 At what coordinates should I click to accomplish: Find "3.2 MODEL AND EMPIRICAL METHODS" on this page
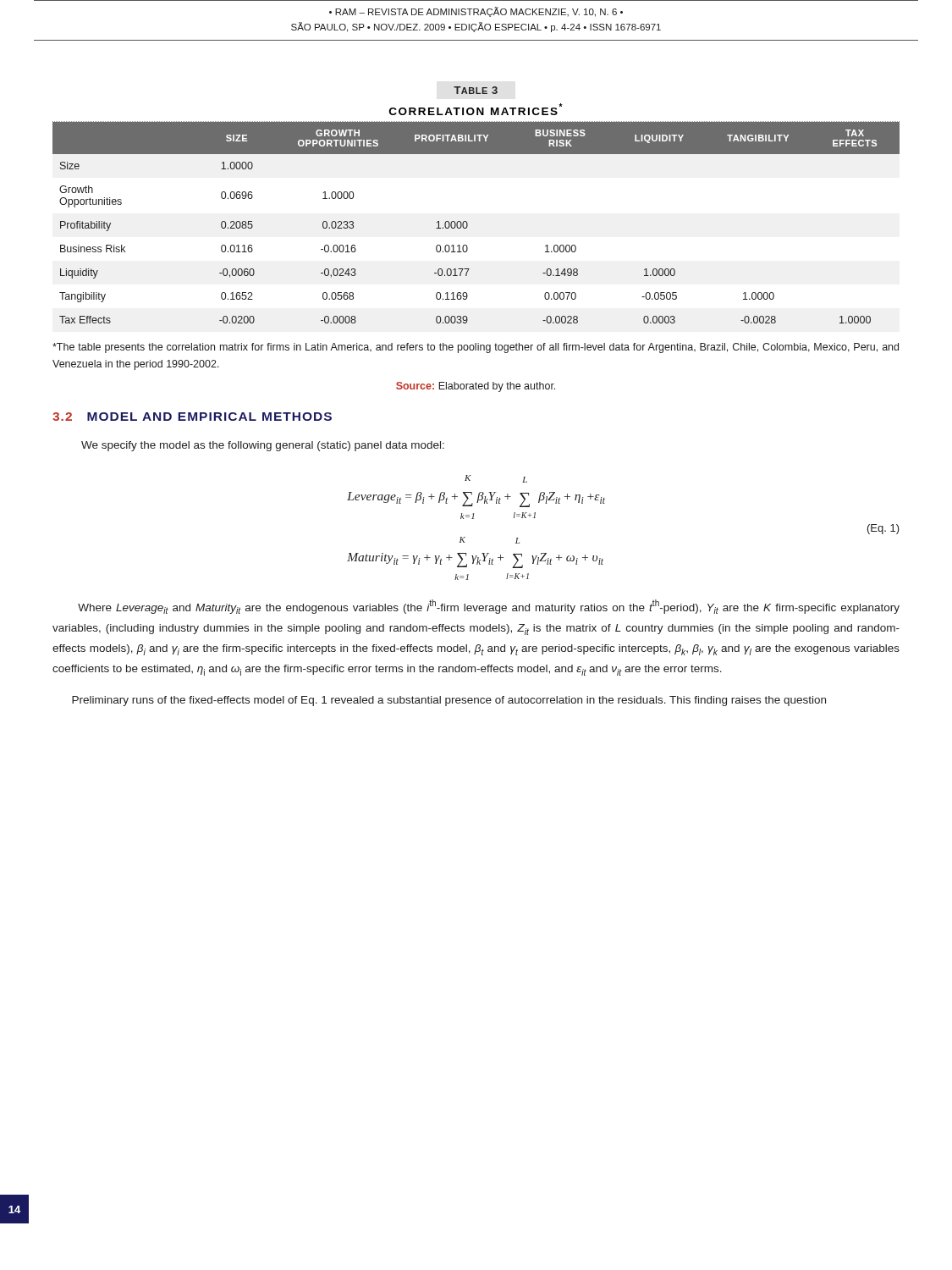(193, 416)
